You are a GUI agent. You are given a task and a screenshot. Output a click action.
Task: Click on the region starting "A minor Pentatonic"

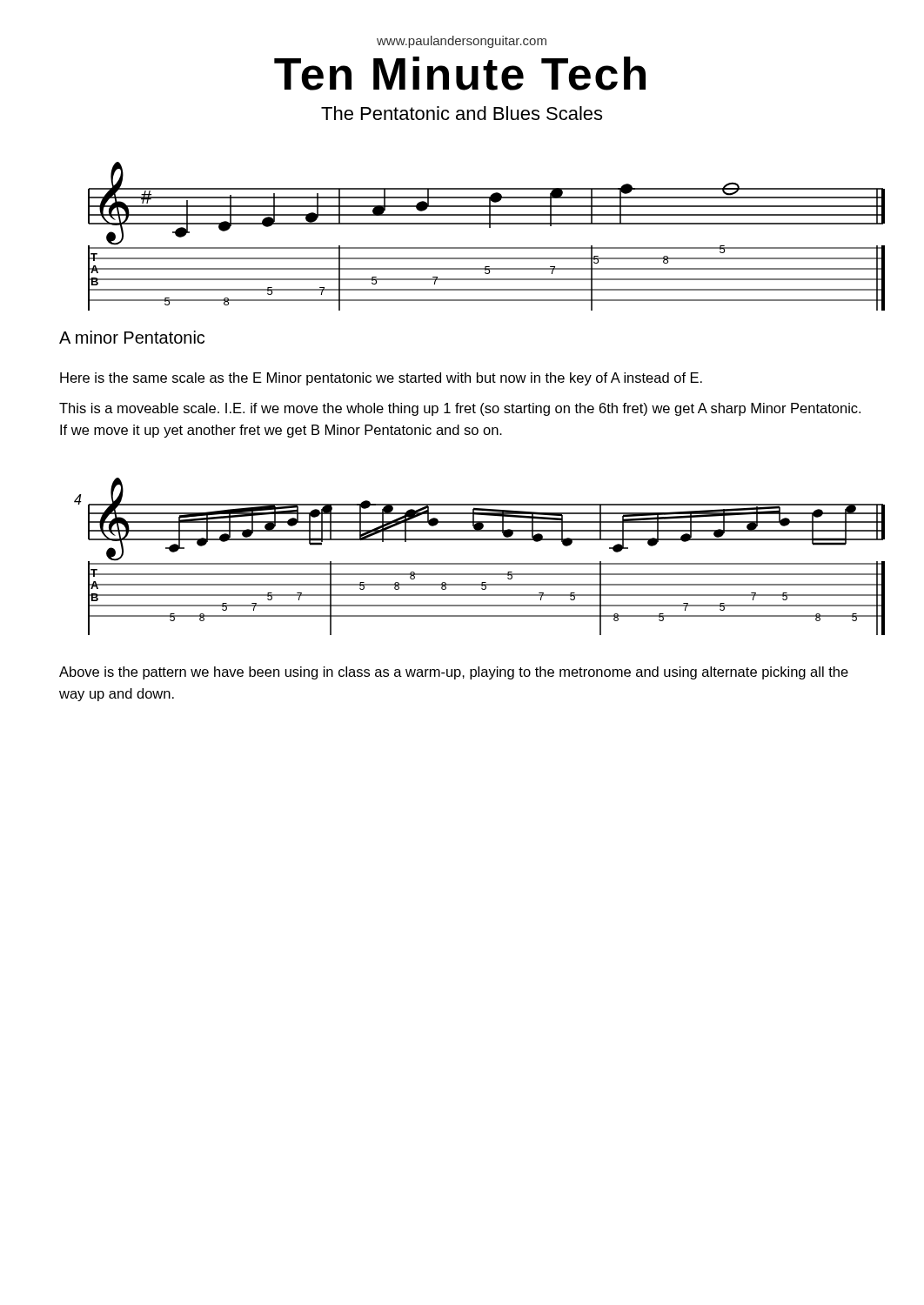[132, 338]
